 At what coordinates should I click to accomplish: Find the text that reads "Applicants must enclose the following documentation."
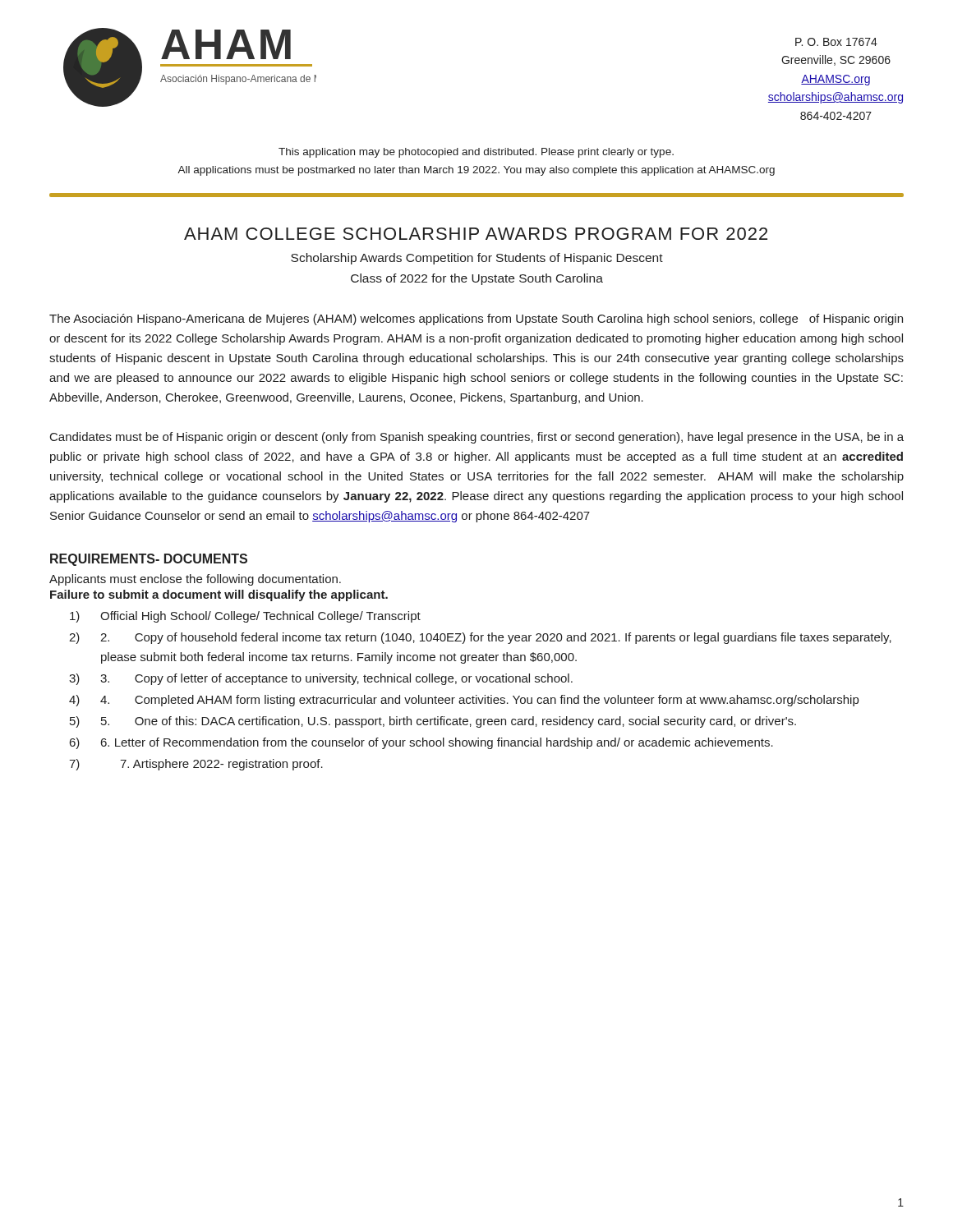click(x=196, y=578)
